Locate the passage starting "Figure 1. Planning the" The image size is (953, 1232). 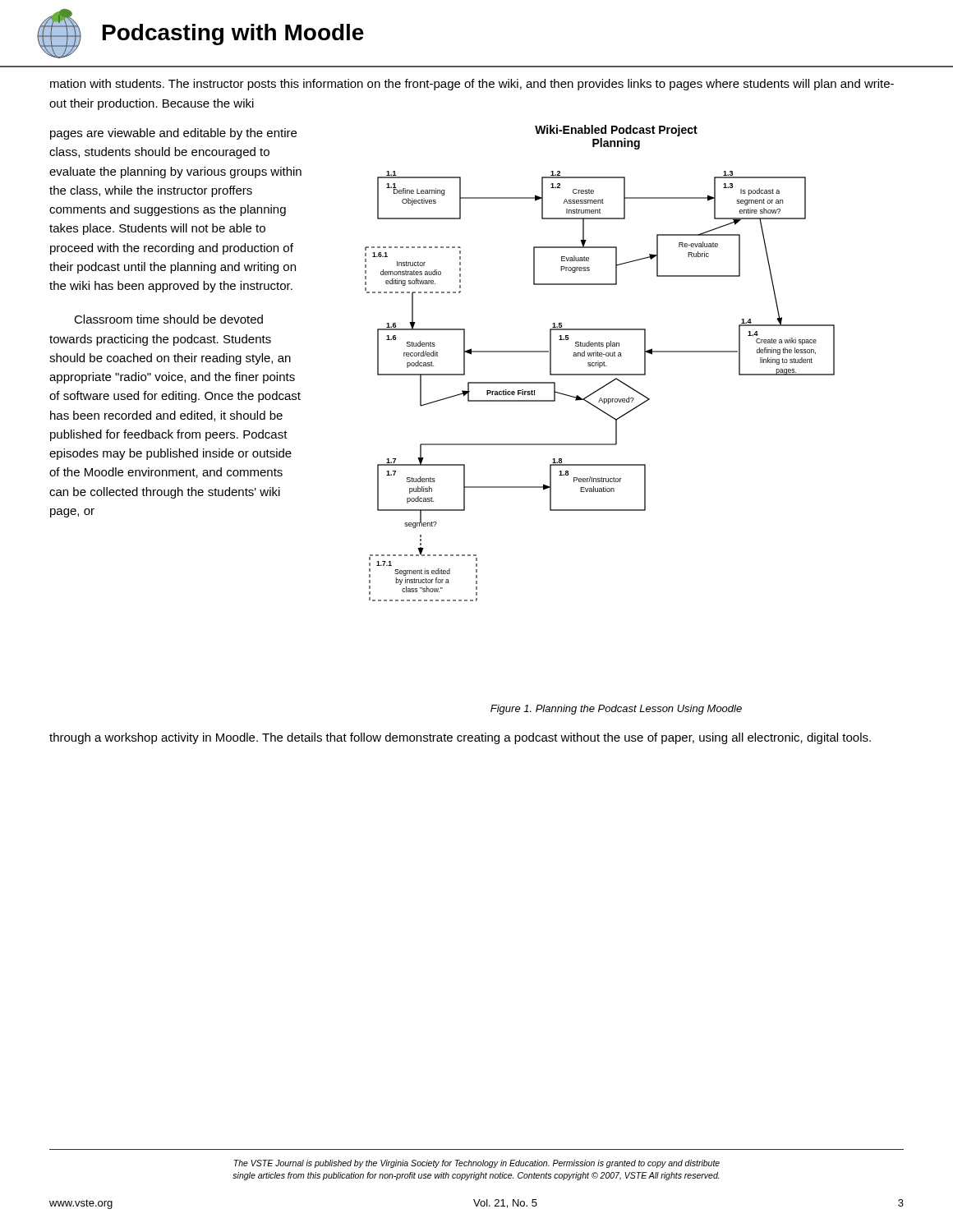(x=616, y=708)
